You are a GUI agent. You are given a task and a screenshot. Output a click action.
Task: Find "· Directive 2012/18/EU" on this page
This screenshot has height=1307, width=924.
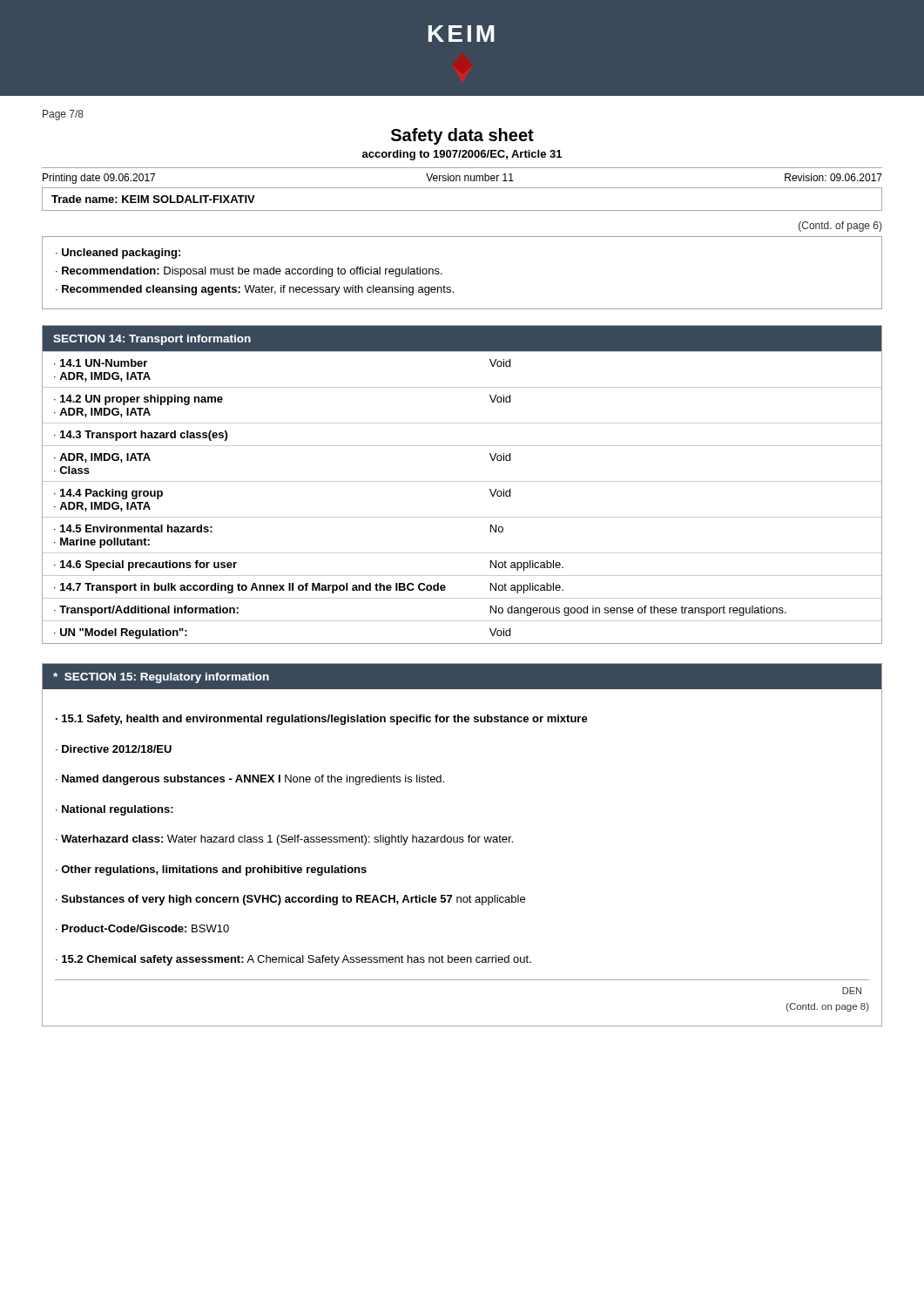click(x=113, y=749)
